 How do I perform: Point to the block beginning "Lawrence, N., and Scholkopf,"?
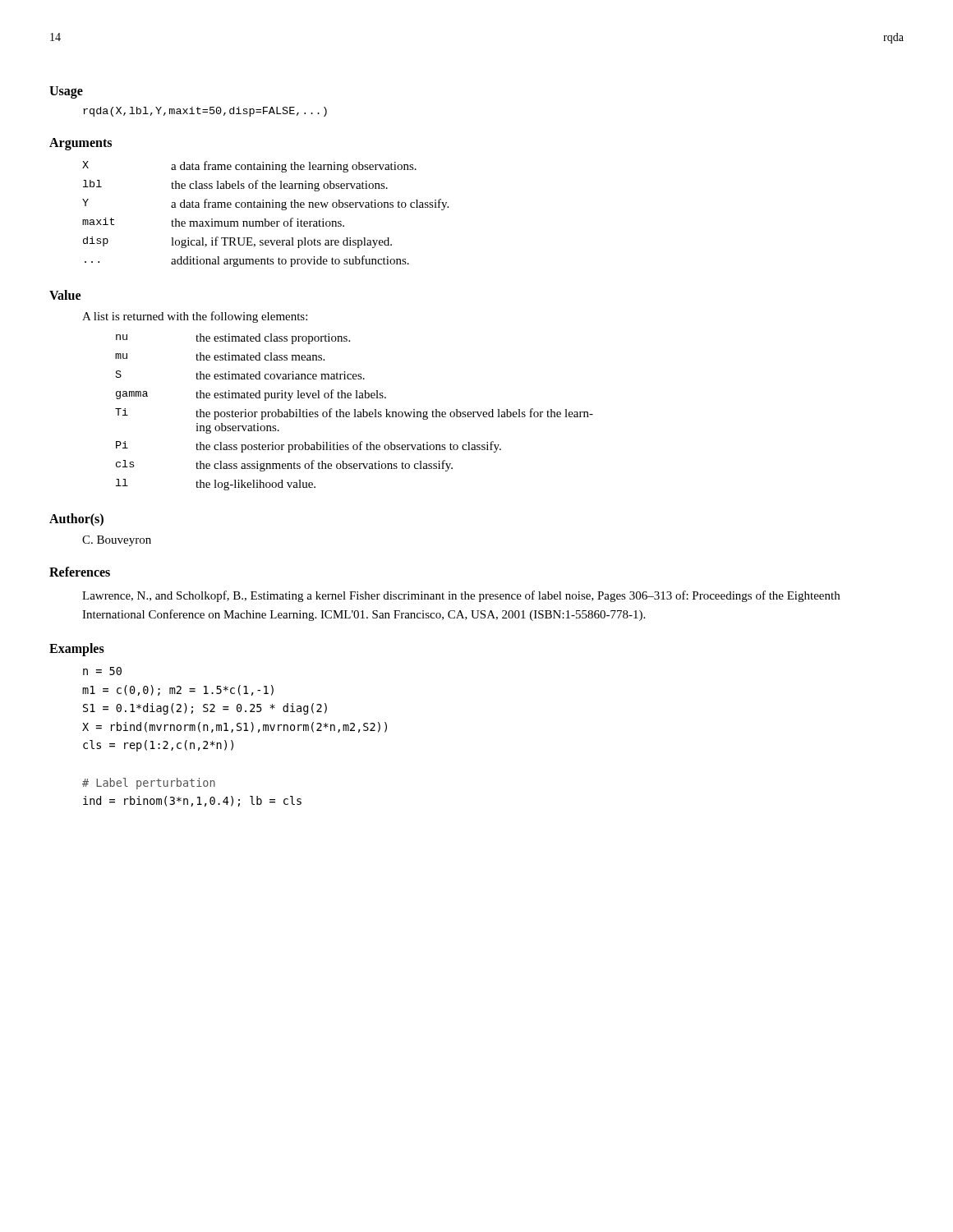coord(461,605)
